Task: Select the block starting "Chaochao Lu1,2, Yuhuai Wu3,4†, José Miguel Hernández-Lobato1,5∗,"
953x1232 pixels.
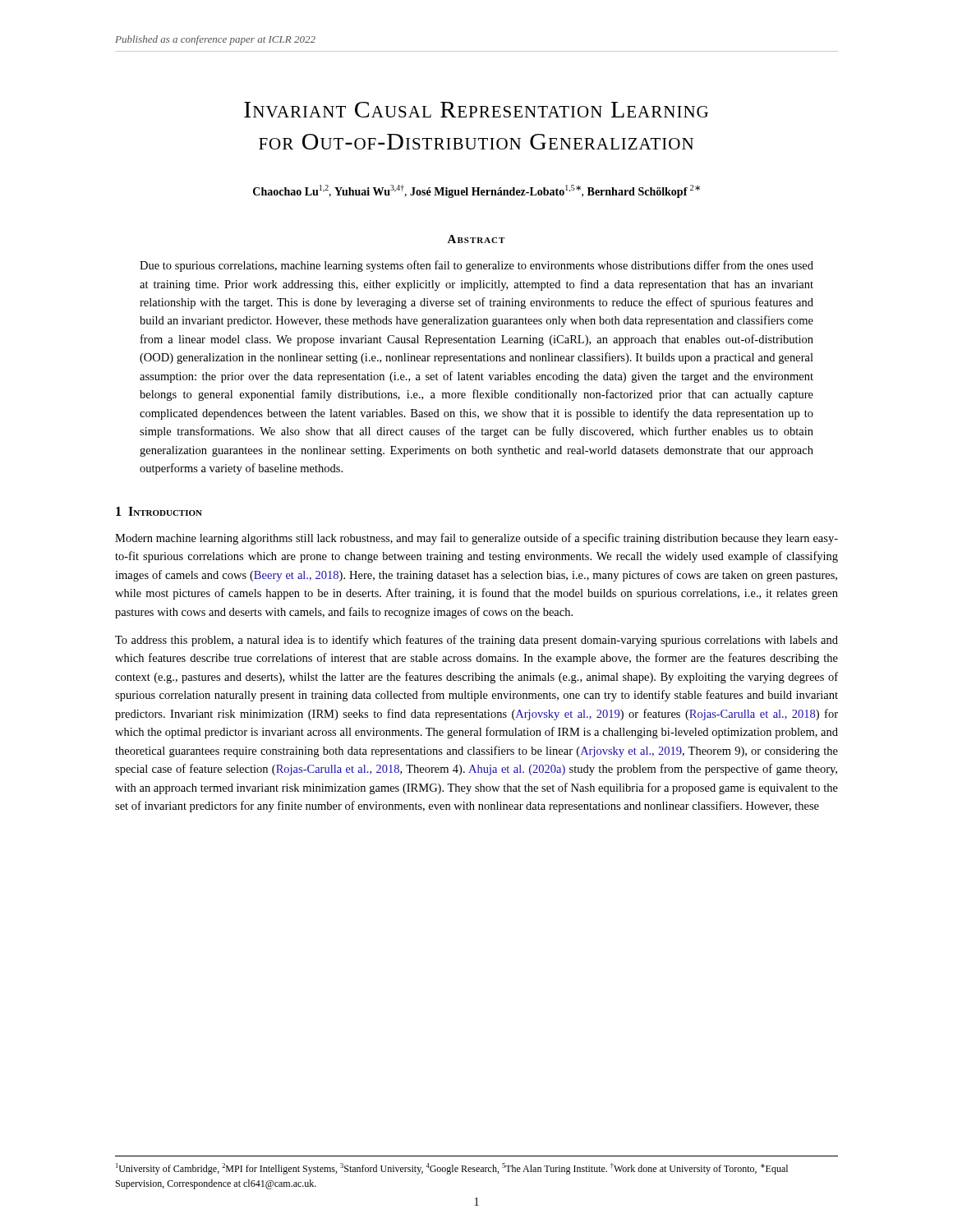Action: pos(476,190)
